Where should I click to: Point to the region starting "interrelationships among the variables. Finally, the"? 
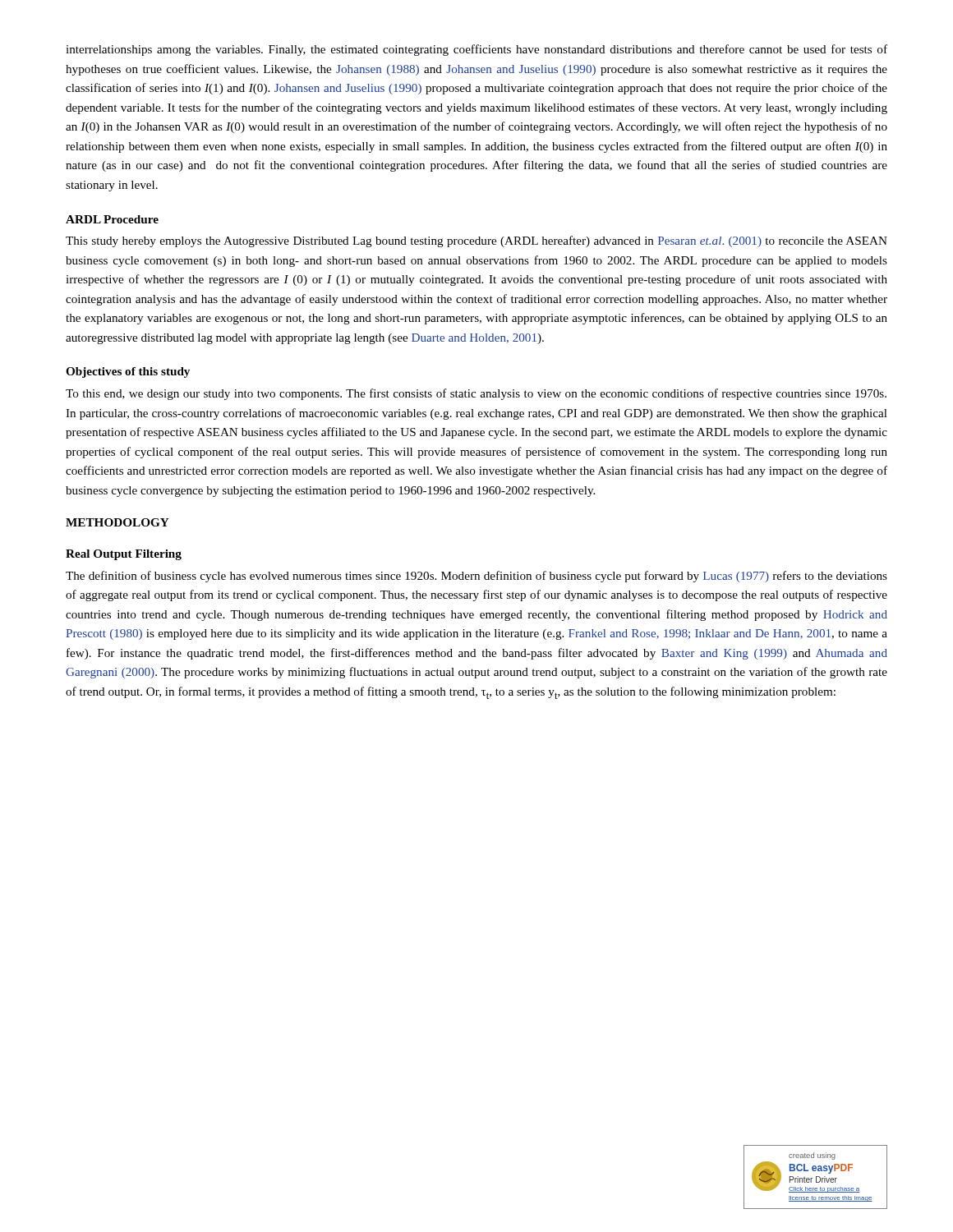pos(476,117)
